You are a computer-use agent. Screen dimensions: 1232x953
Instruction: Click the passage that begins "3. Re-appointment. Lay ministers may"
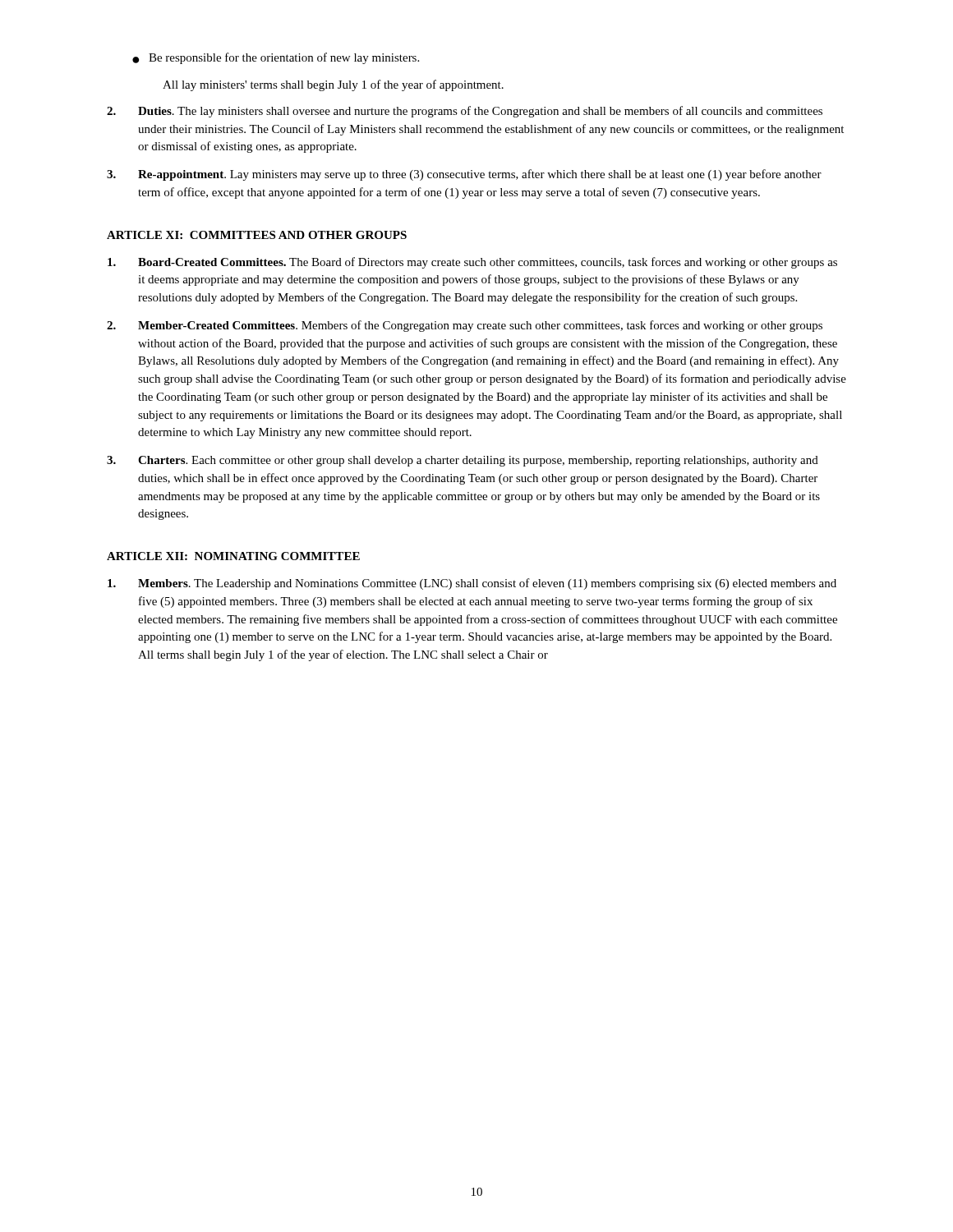pos(476,184)
